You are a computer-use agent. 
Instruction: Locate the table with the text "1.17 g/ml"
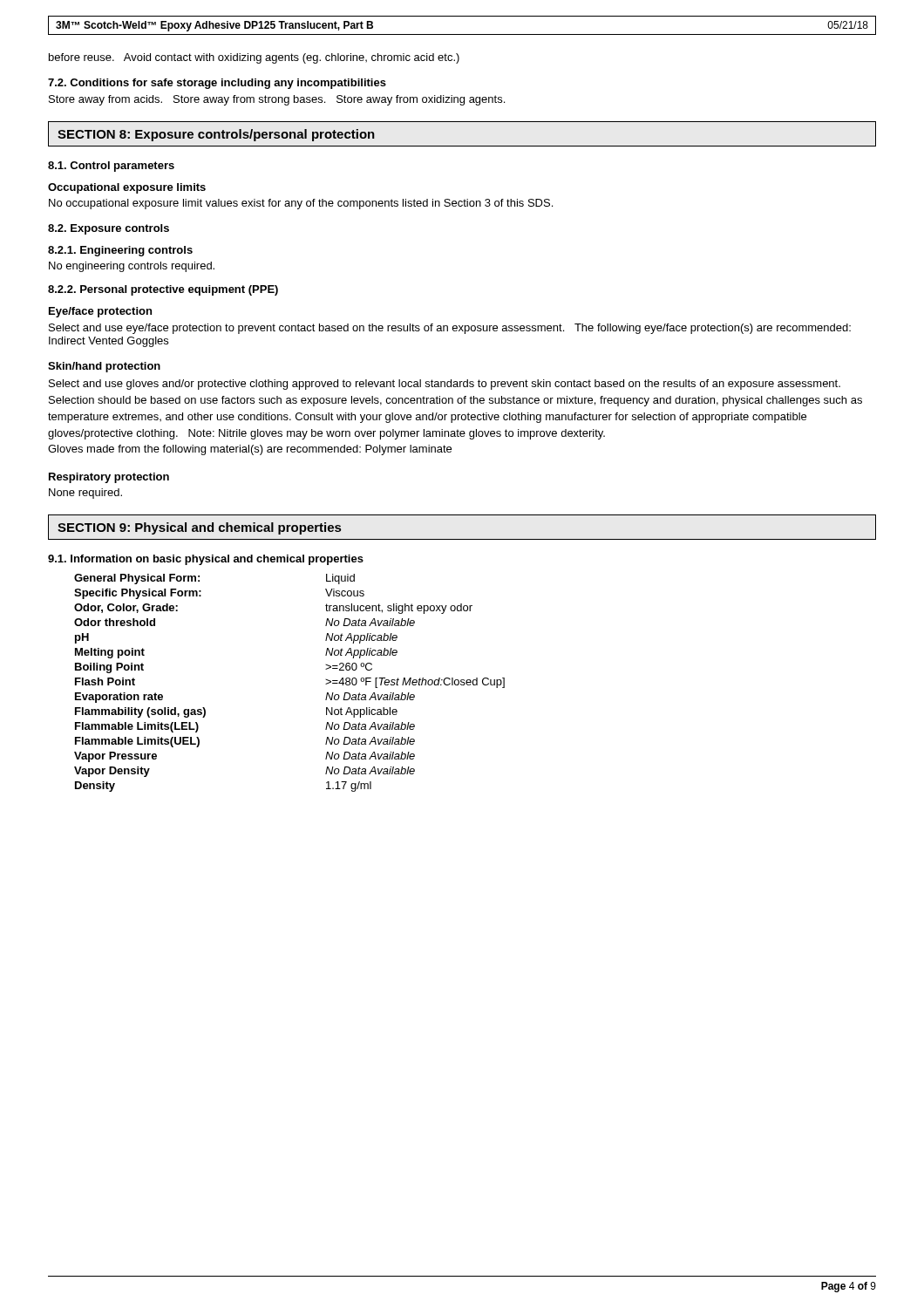pyautogui.click(x=462, y=682)
